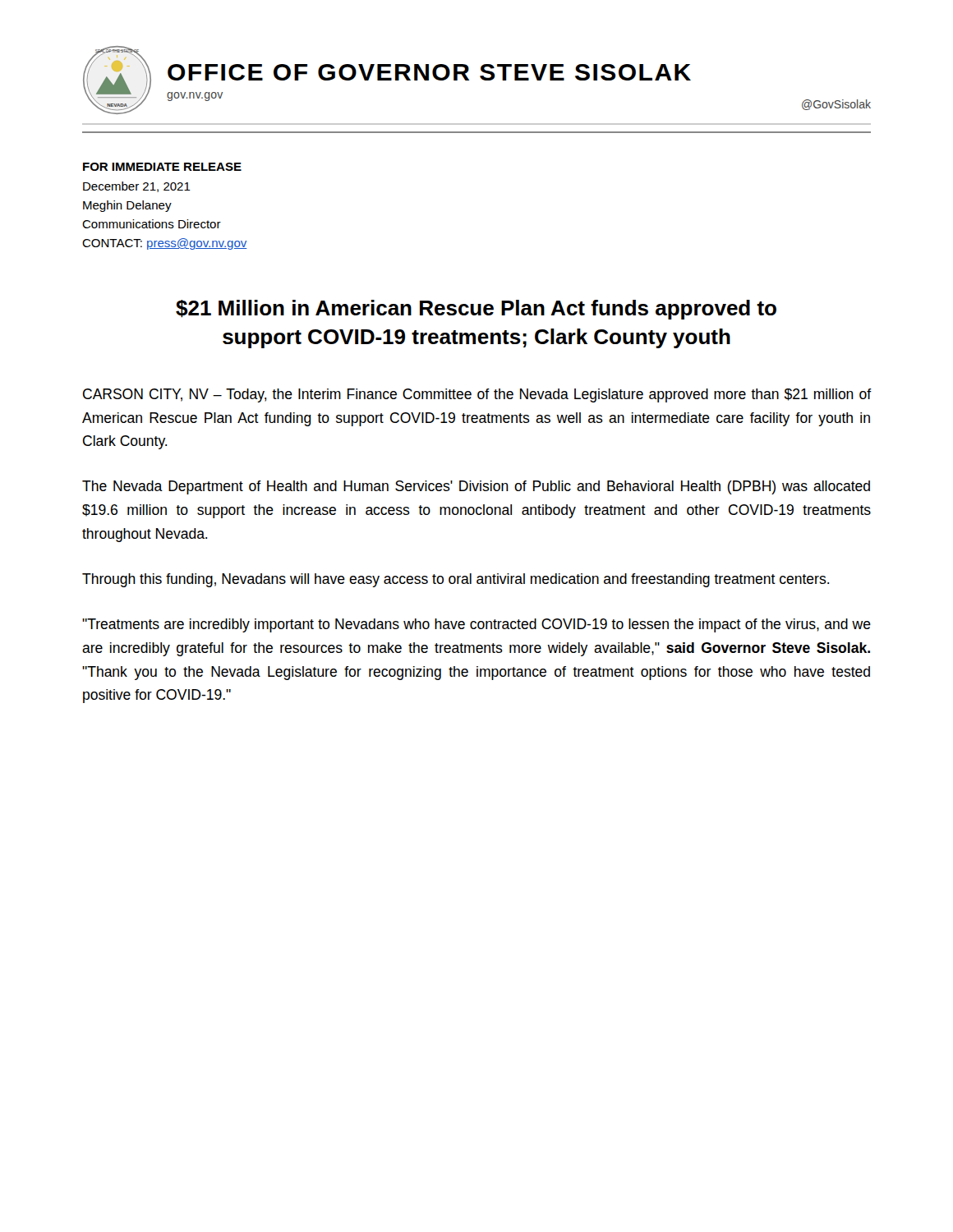Click on the element starting ""Treatments are incredibly important to Nevadans"
This screenshot has height=1232, width=953.
tap(476, 660)
